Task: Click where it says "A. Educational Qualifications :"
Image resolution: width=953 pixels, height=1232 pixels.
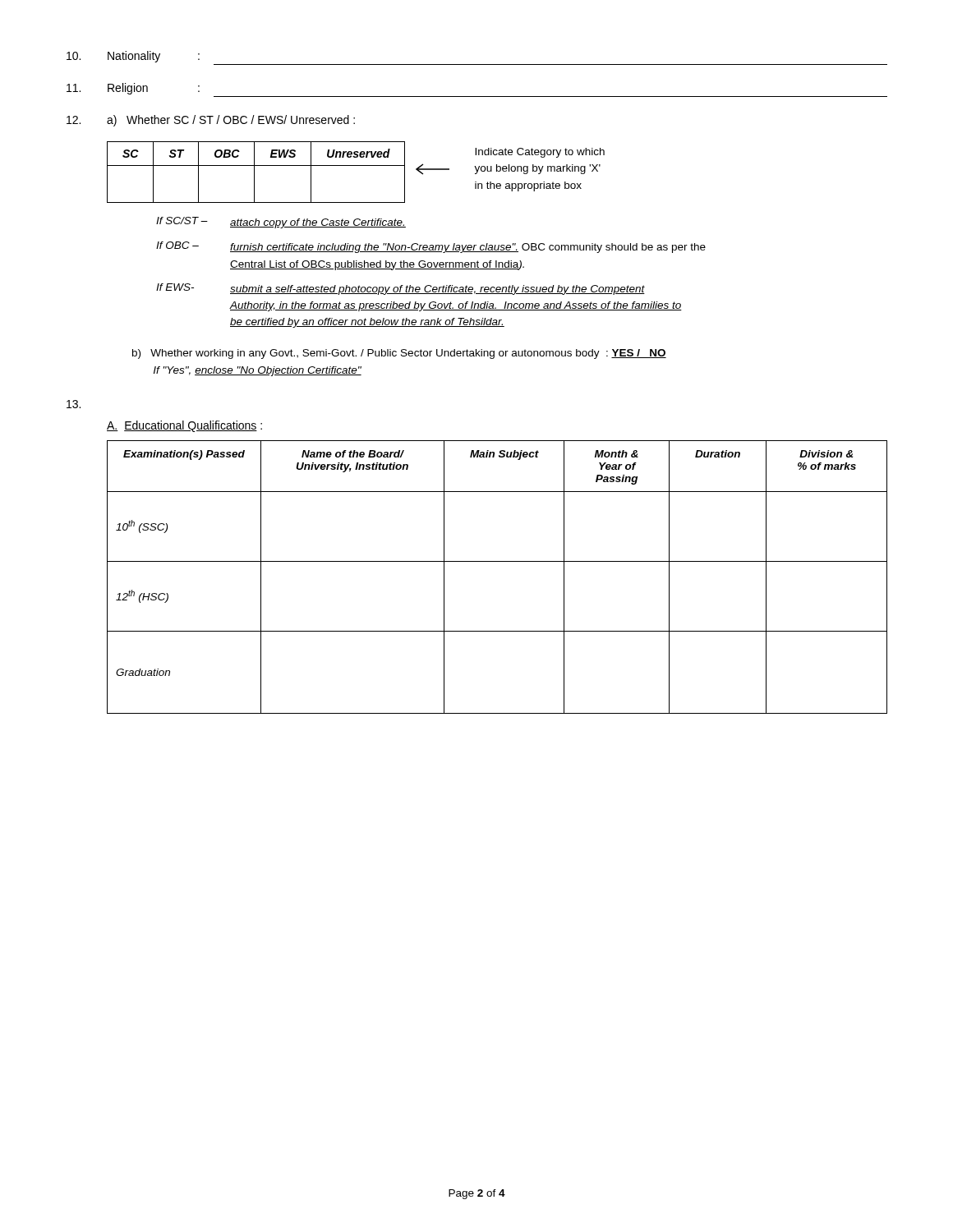Action: 185,425
